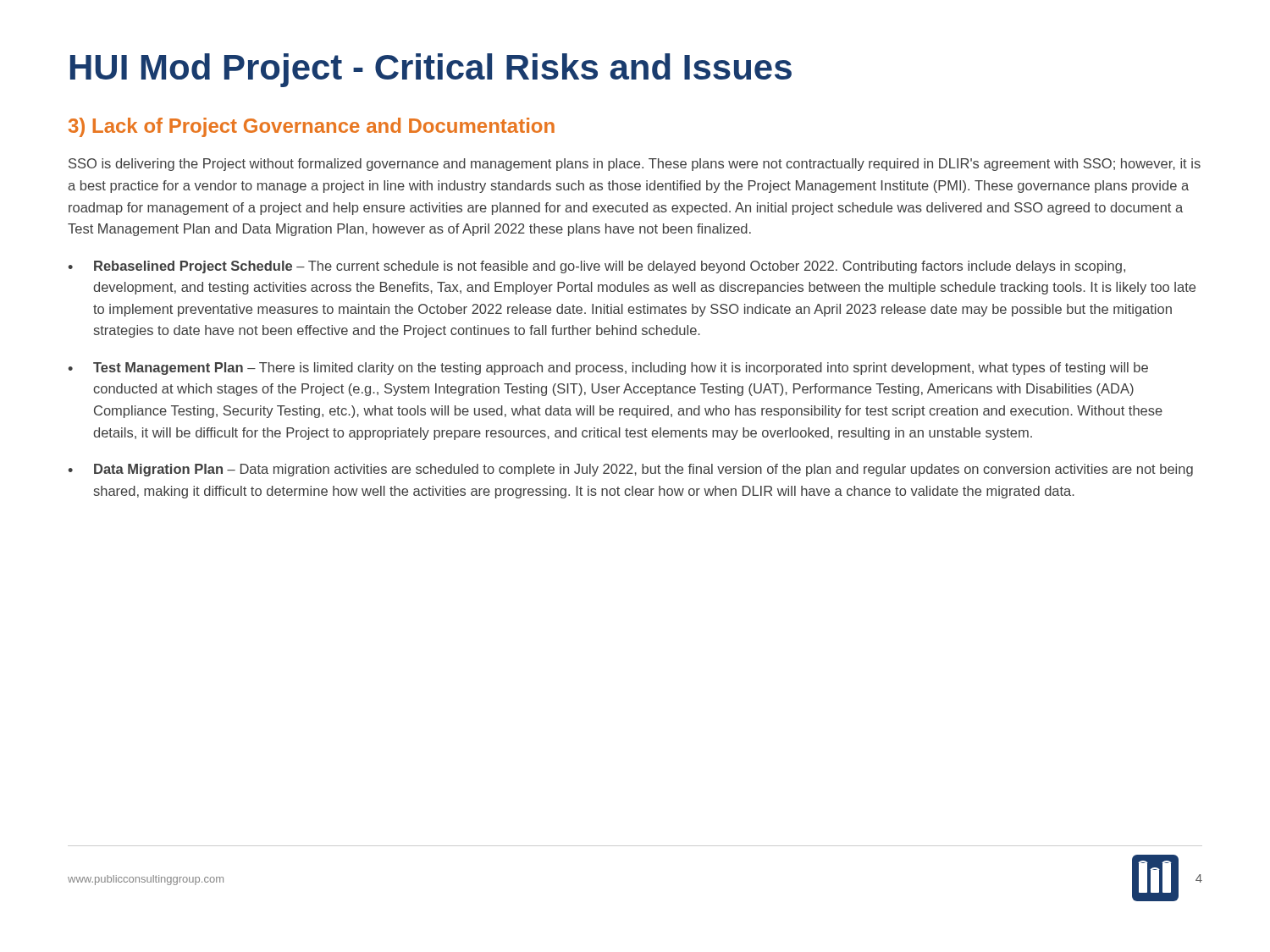1270x952 pixels.
Task: Select the list item that says "• Test Management Plan –"
Action: pos(635,400)
